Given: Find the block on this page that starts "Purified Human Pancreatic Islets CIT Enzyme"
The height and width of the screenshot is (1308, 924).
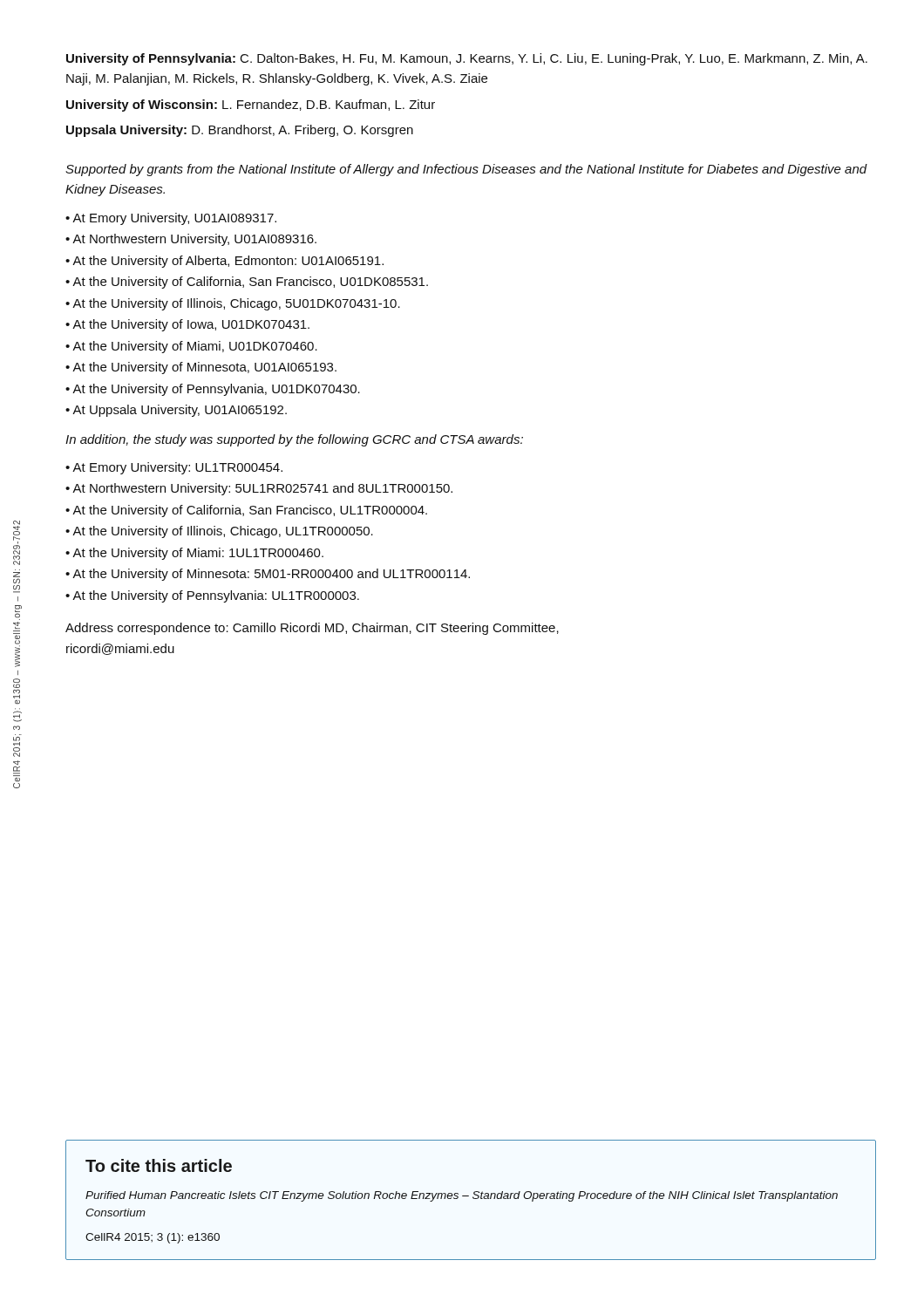Looking at the screenshot, I should (x=462, y=1203).
